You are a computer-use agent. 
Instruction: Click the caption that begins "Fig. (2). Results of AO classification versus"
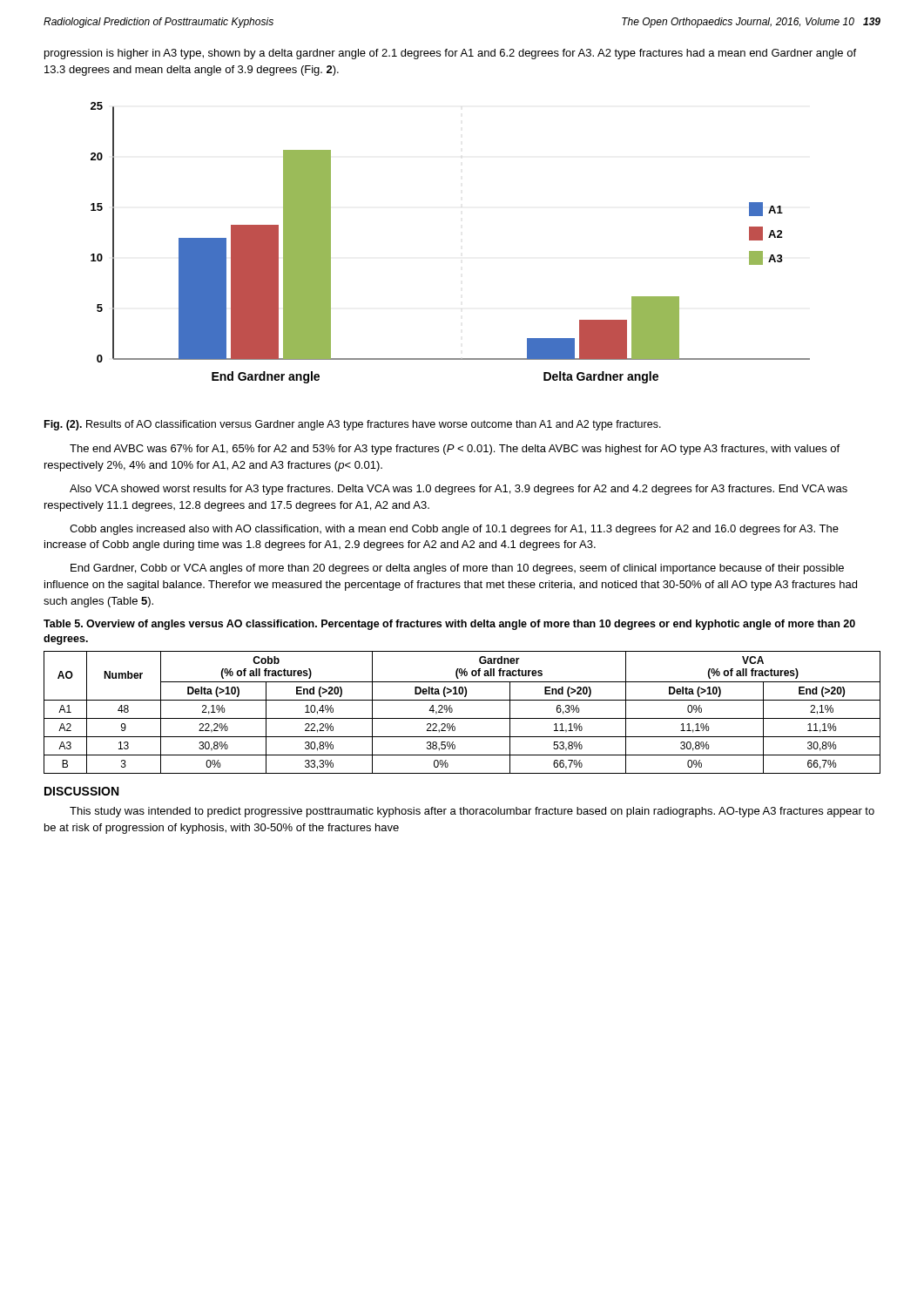352,424
